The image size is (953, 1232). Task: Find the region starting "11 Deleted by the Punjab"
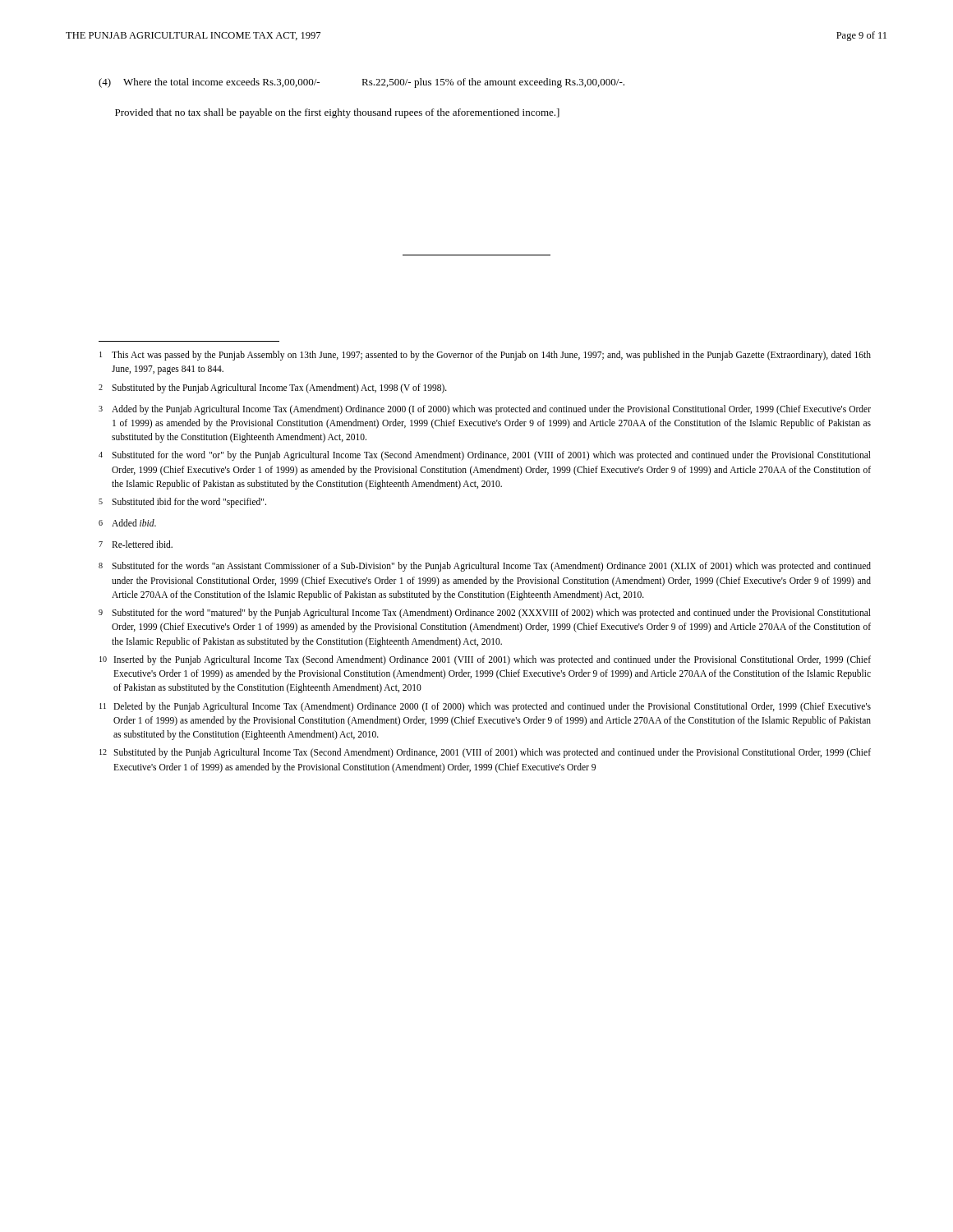tap(485, 721)
